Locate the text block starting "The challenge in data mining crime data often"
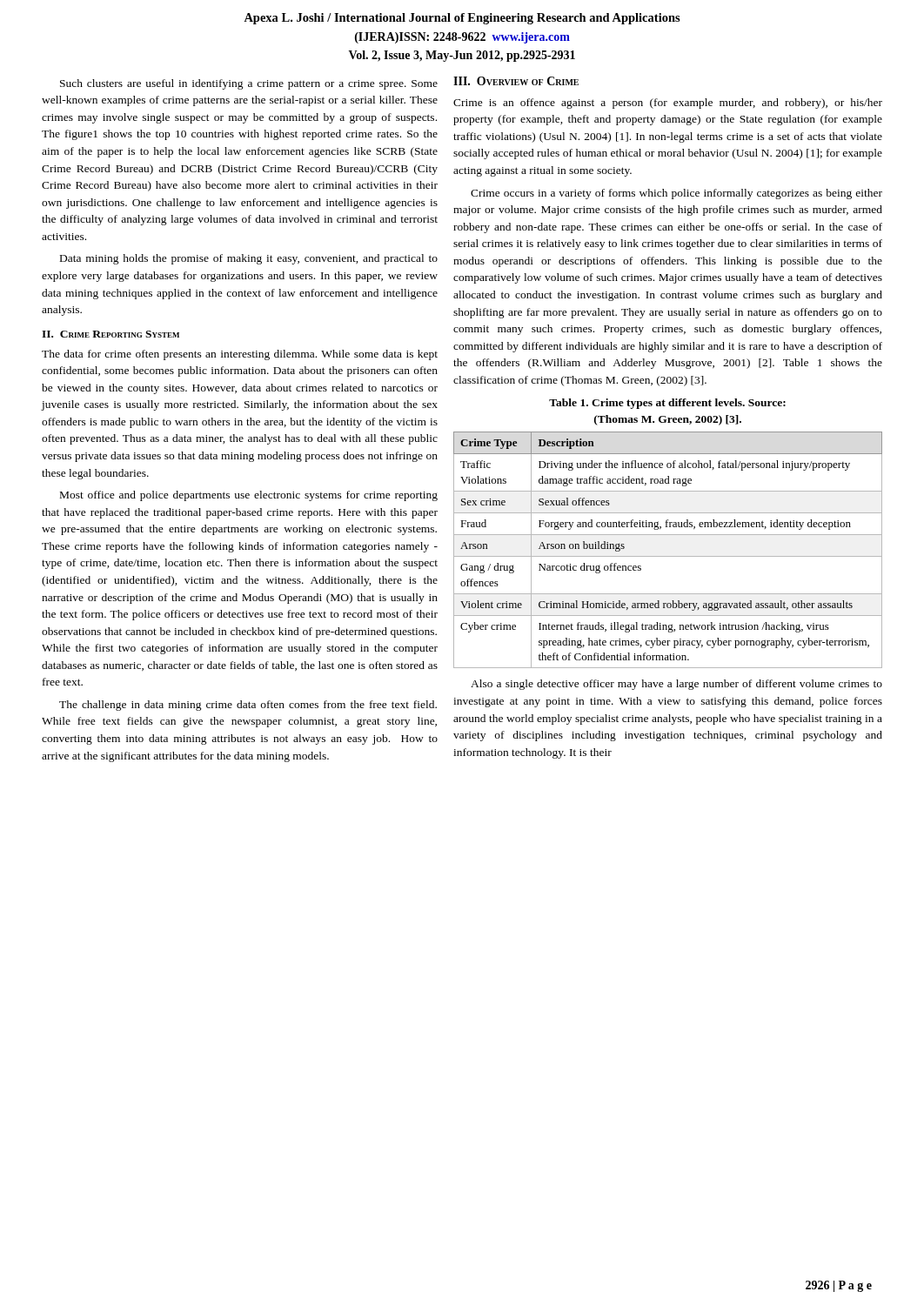The width and height of the screenshot is (924, 1305). coord(240,730)
